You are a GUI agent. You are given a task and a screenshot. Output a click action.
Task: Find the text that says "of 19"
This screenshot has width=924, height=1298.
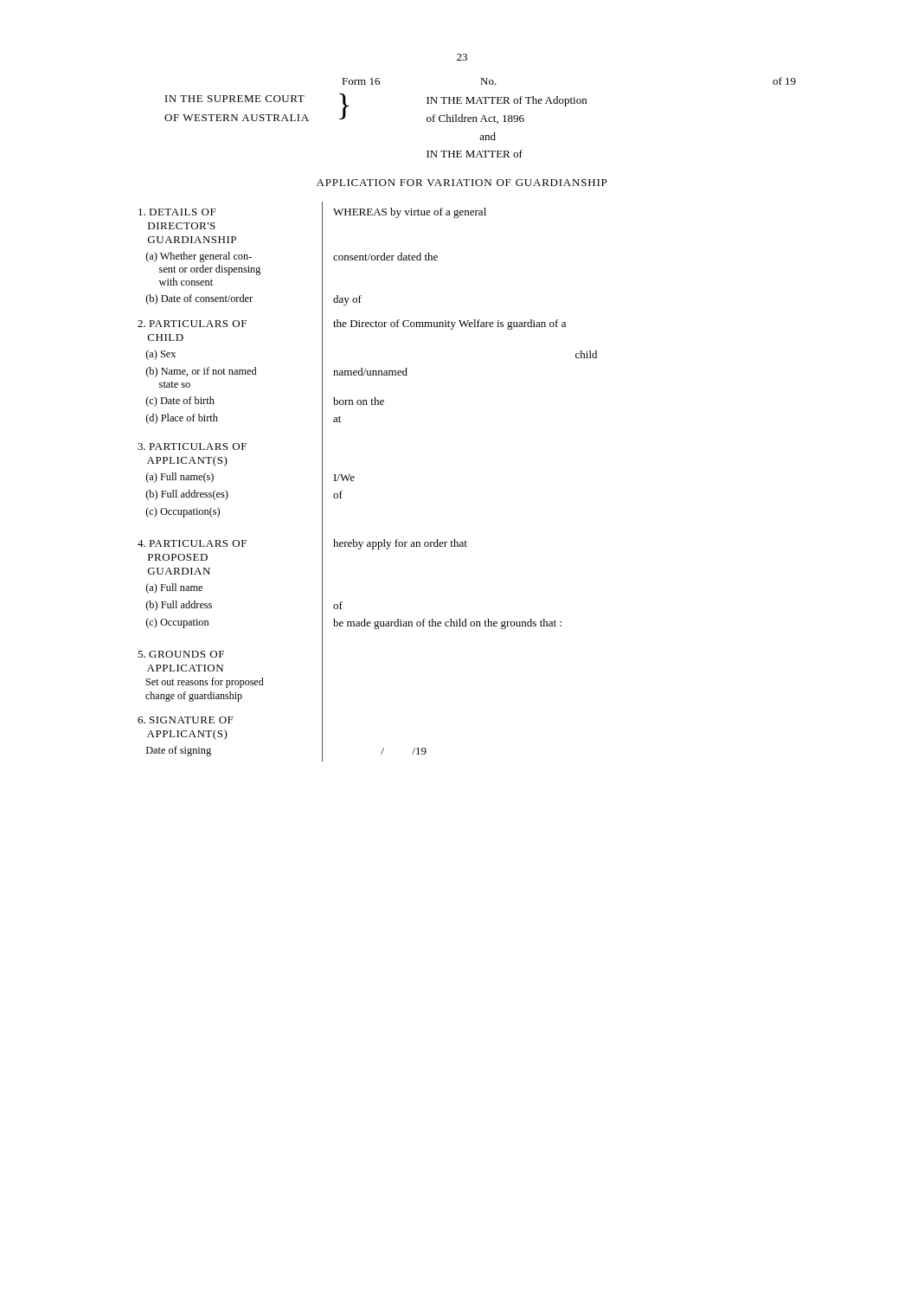(784, 81)
